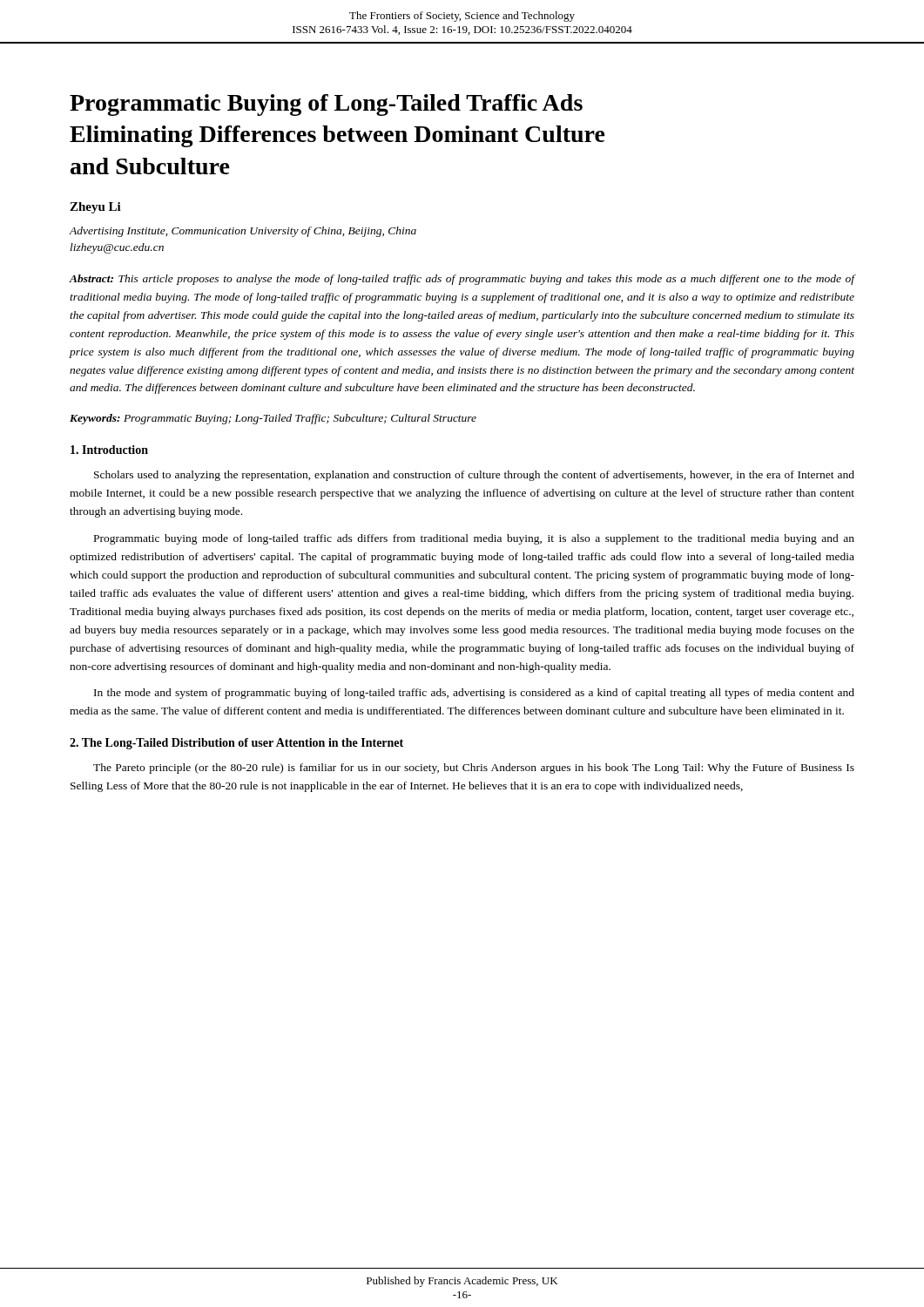Click the passage that begins "Scholars used to analyzing the representation,"

[462, 493]
